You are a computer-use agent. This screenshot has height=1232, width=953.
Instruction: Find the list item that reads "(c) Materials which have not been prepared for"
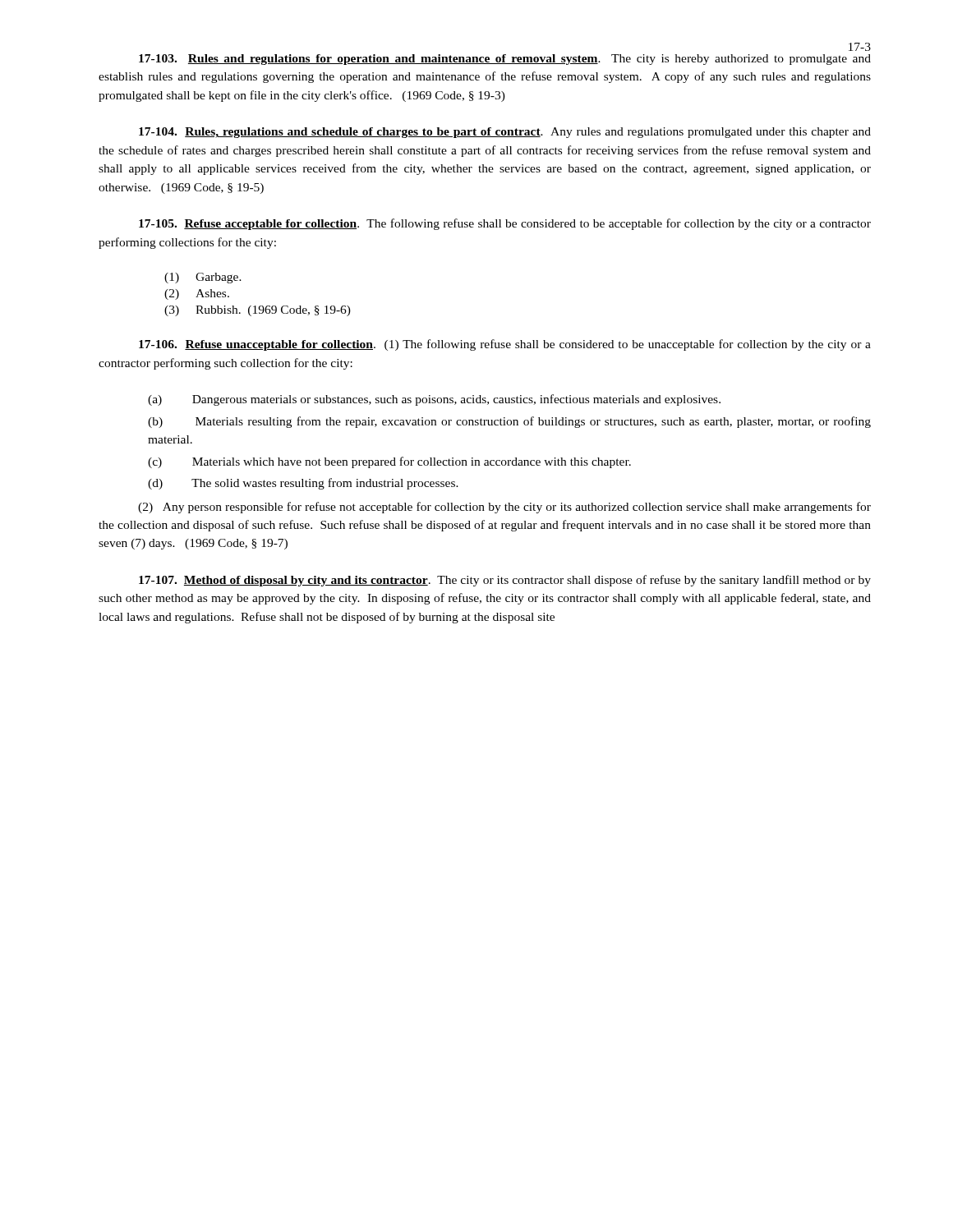click(x=390, y=461)
